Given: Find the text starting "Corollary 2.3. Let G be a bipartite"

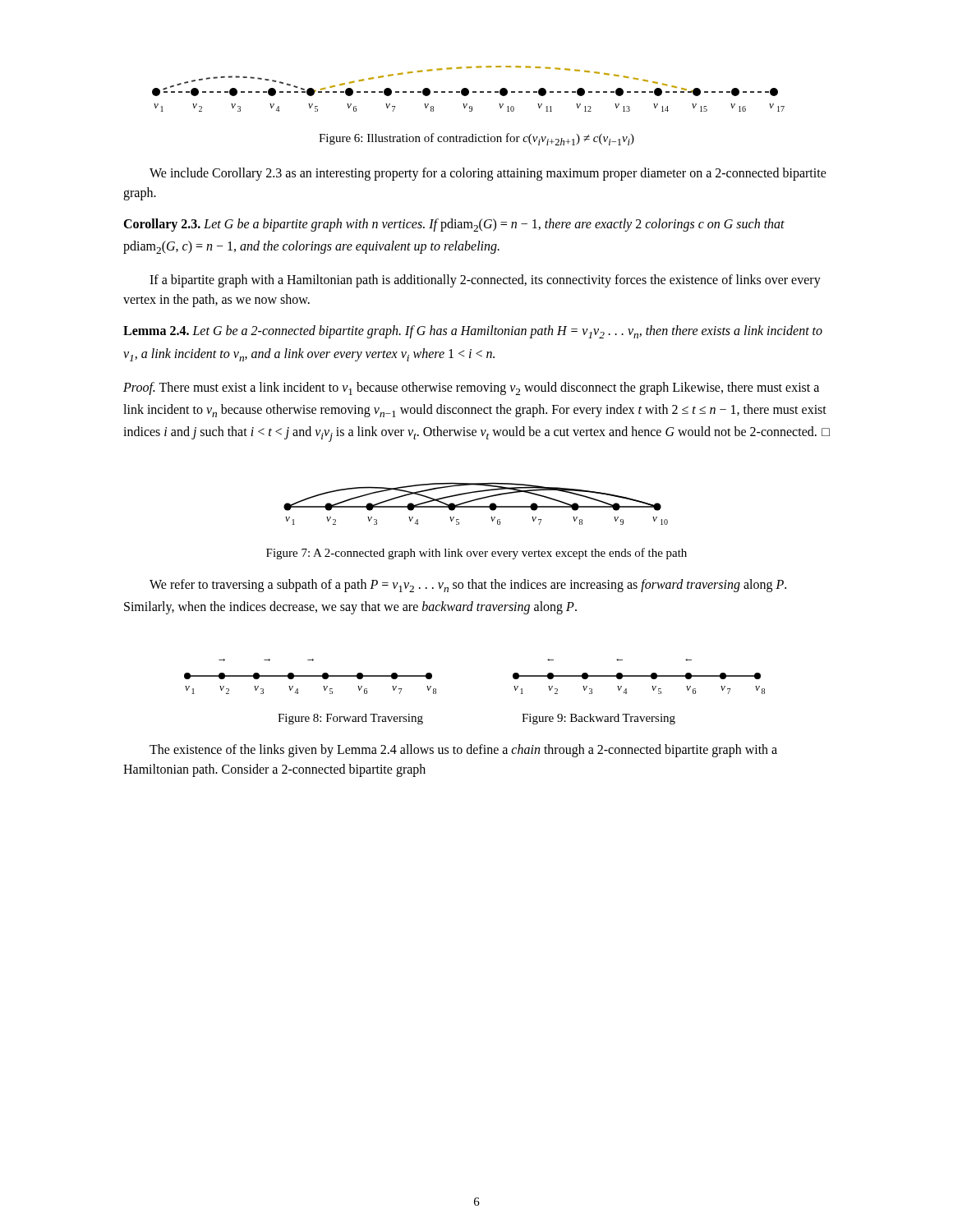Looking at the screenshot, I should point(454,237).
